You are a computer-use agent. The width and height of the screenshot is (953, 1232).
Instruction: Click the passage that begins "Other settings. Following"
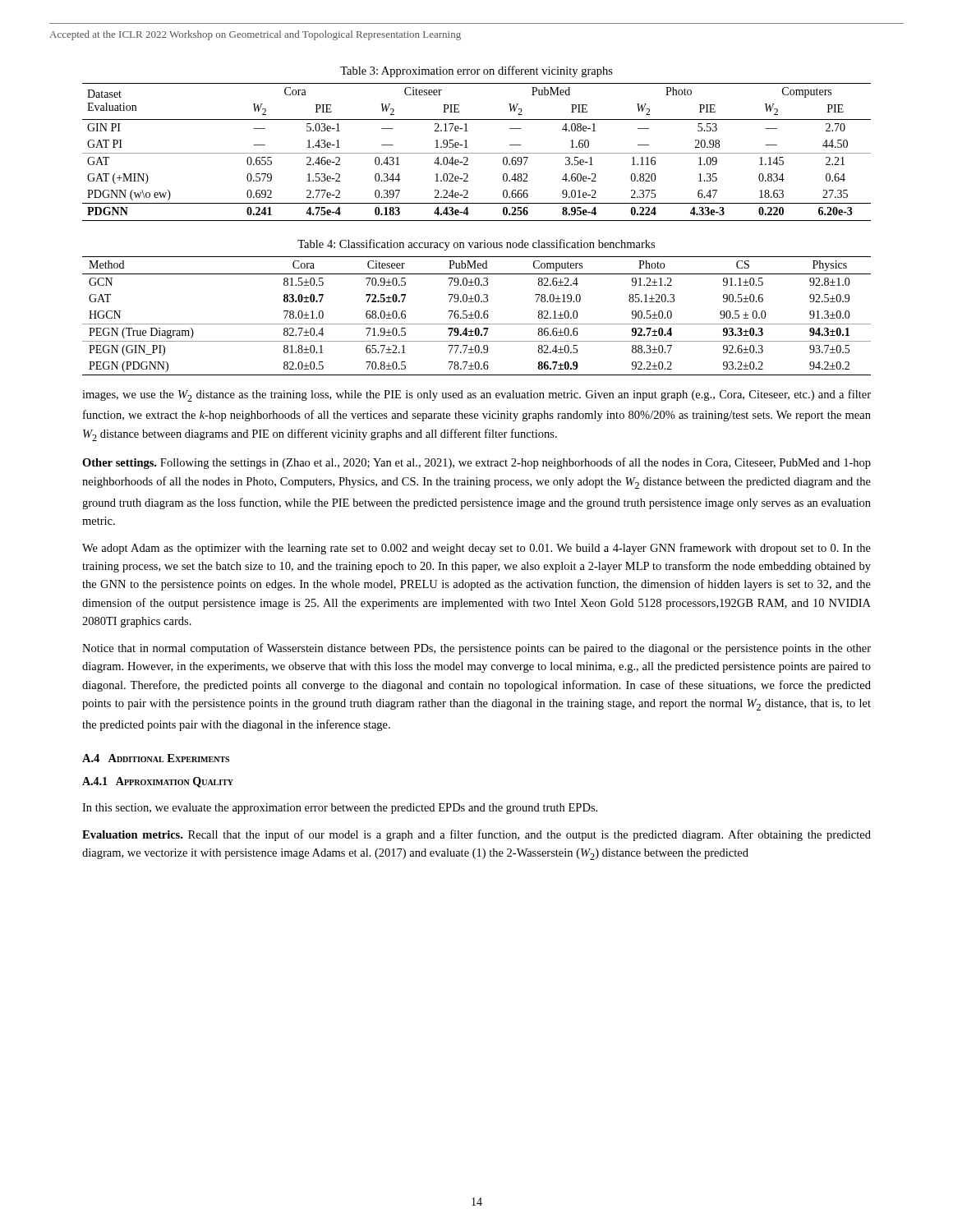click(x=476, y=492)
